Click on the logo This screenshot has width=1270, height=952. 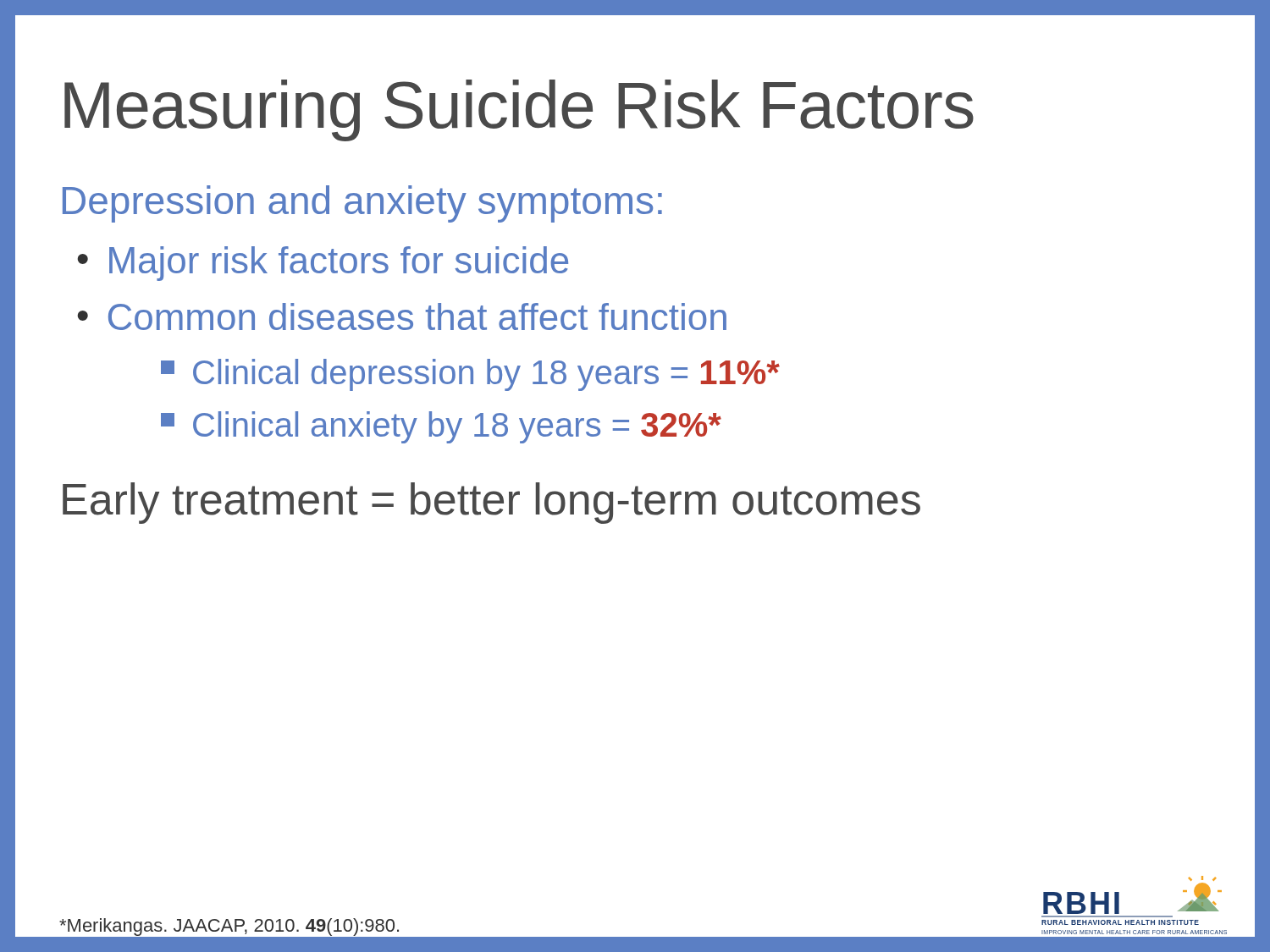click(x=1135, y=905)
